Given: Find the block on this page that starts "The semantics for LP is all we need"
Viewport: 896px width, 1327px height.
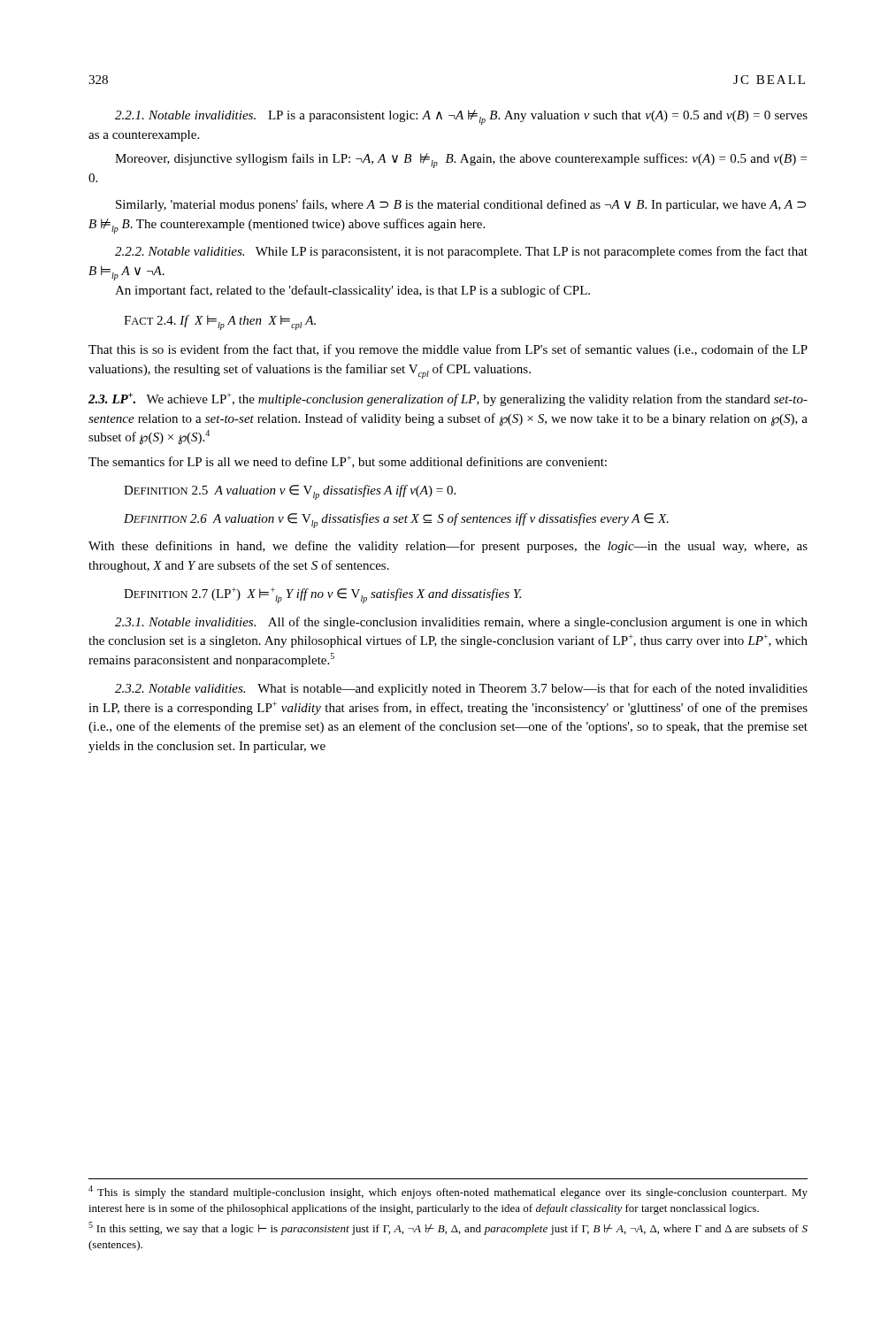Looking at the screenshot, I should [x=448, y=463].
